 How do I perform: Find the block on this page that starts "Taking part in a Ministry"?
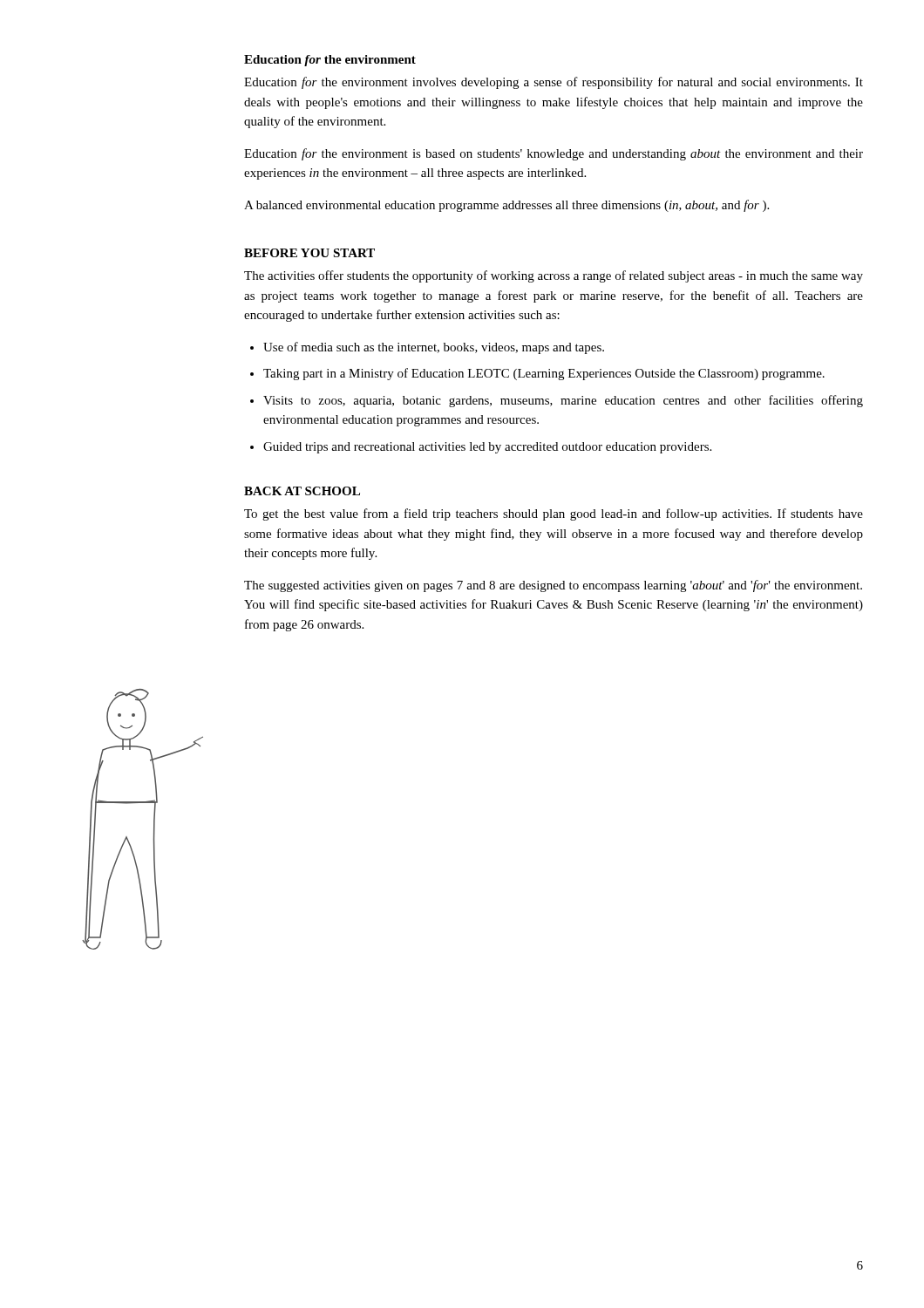click(x=554, y=373)
